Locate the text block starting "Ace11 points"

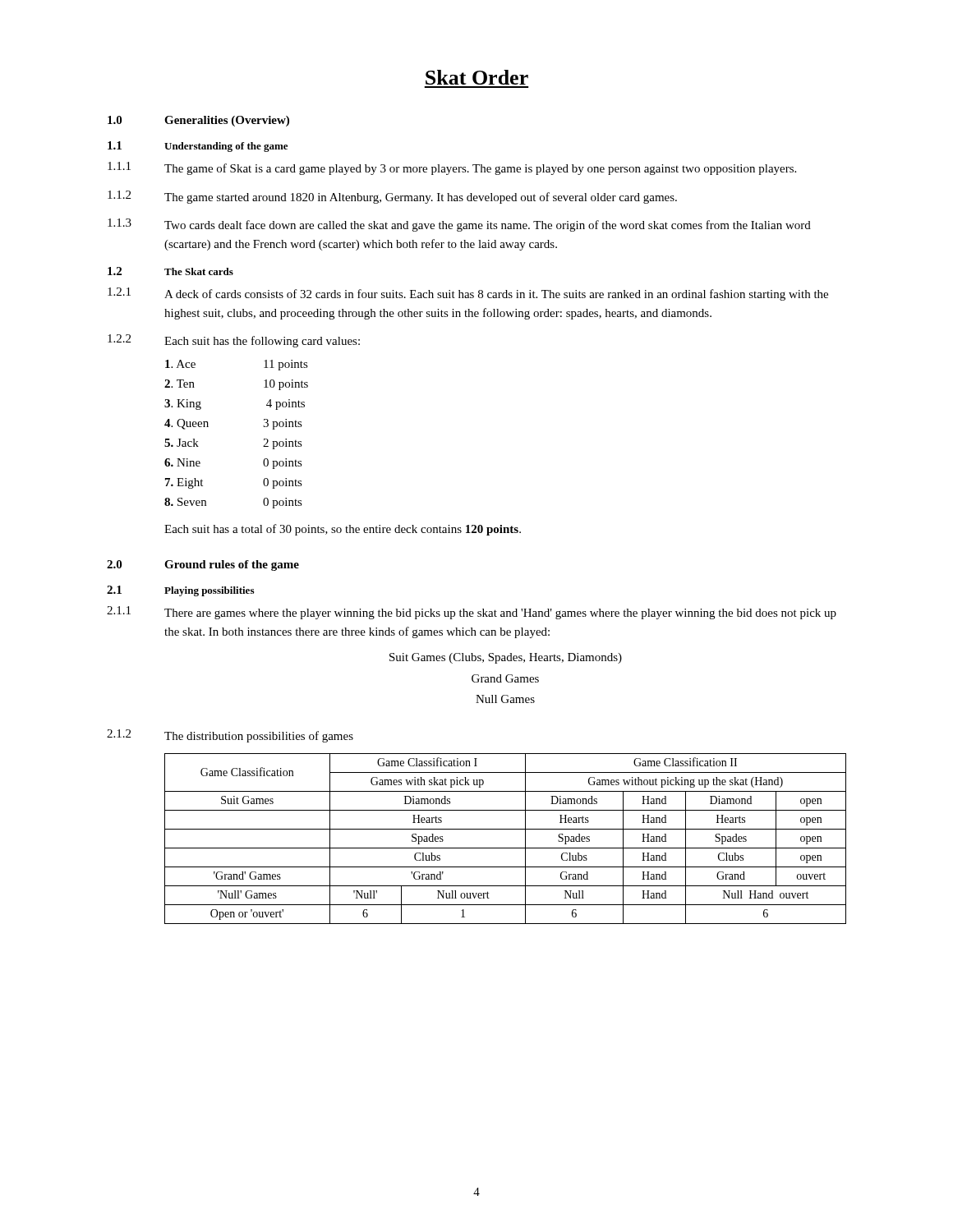click(183, 365)
